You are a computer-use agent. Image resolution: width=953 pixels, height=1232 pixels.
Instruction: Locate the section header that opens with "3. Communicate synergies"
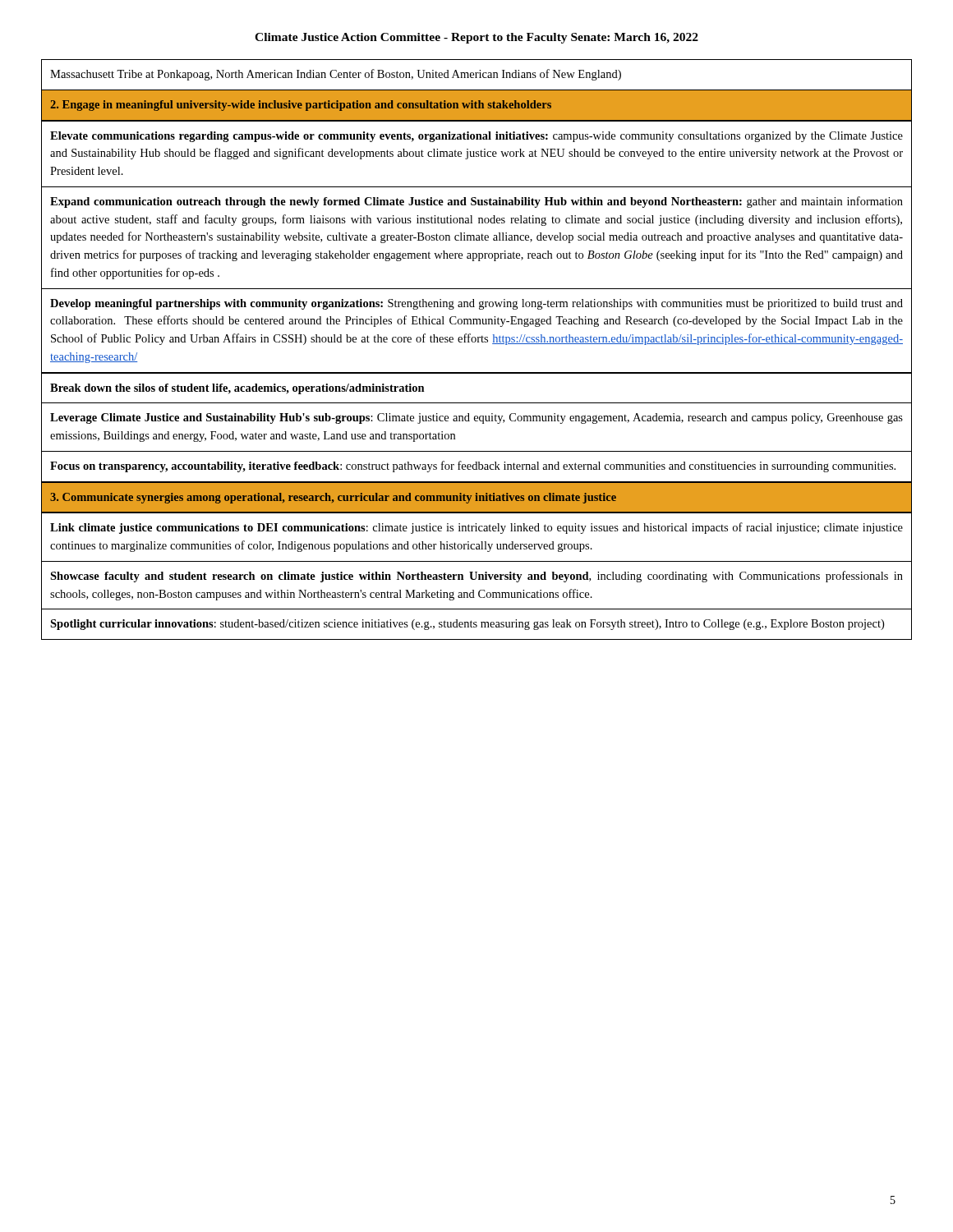(333, 496)
